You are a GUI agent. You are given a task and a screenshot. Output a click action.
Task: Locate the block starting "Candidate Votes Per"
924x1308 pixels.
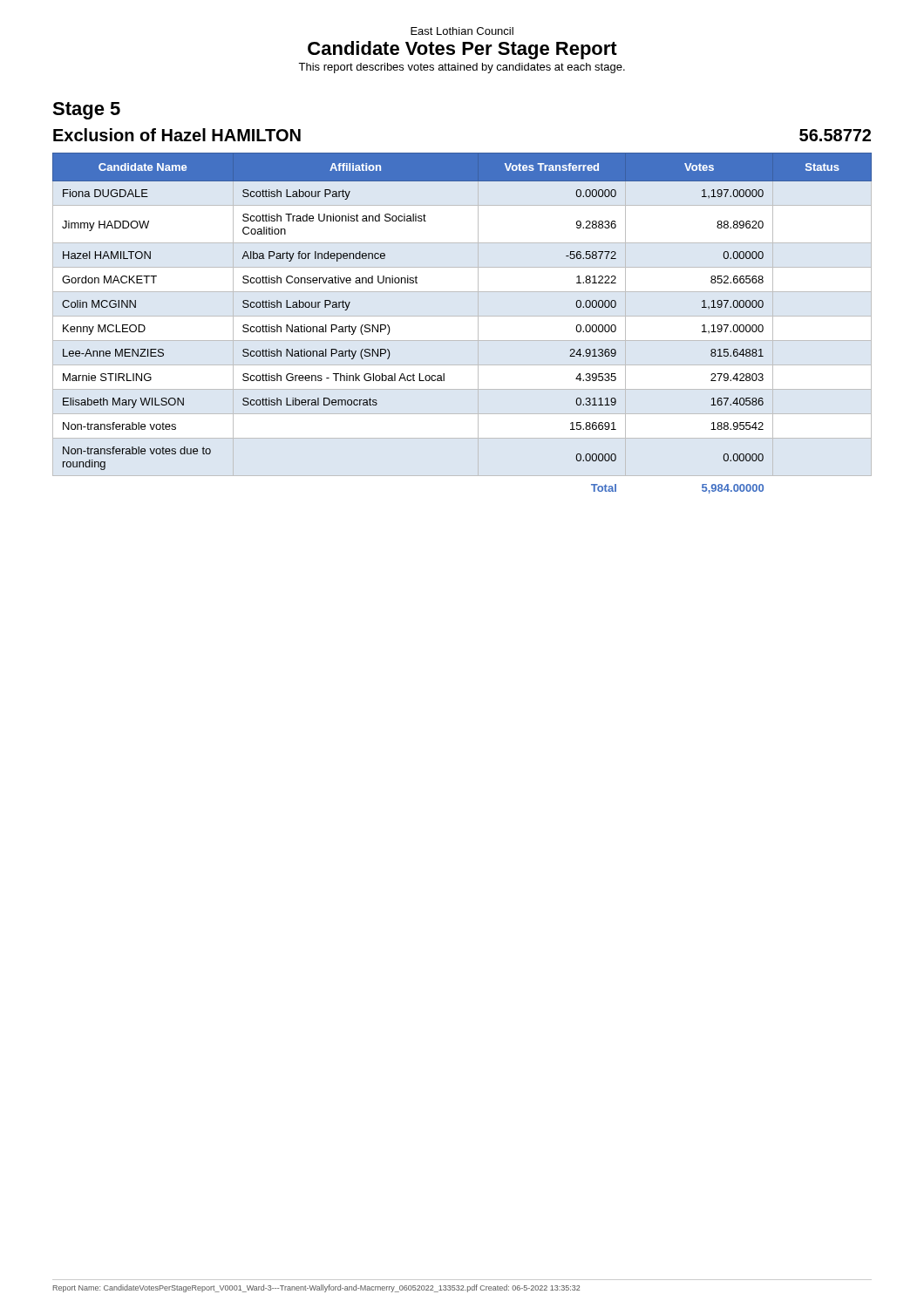[x=462, y=48]
